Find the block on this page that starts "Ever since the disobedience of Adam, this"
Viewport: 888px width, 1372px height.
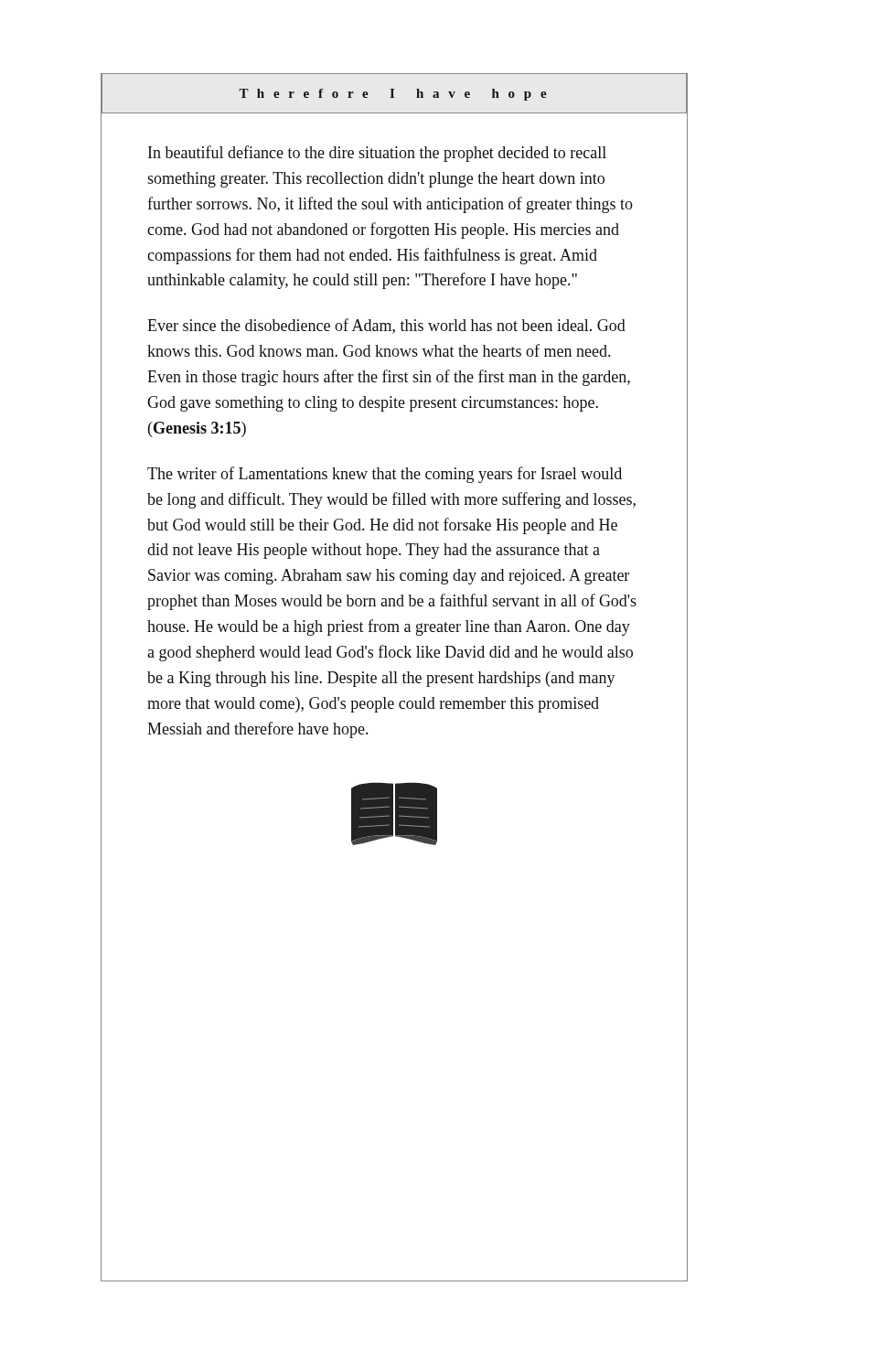coord(389,377)
